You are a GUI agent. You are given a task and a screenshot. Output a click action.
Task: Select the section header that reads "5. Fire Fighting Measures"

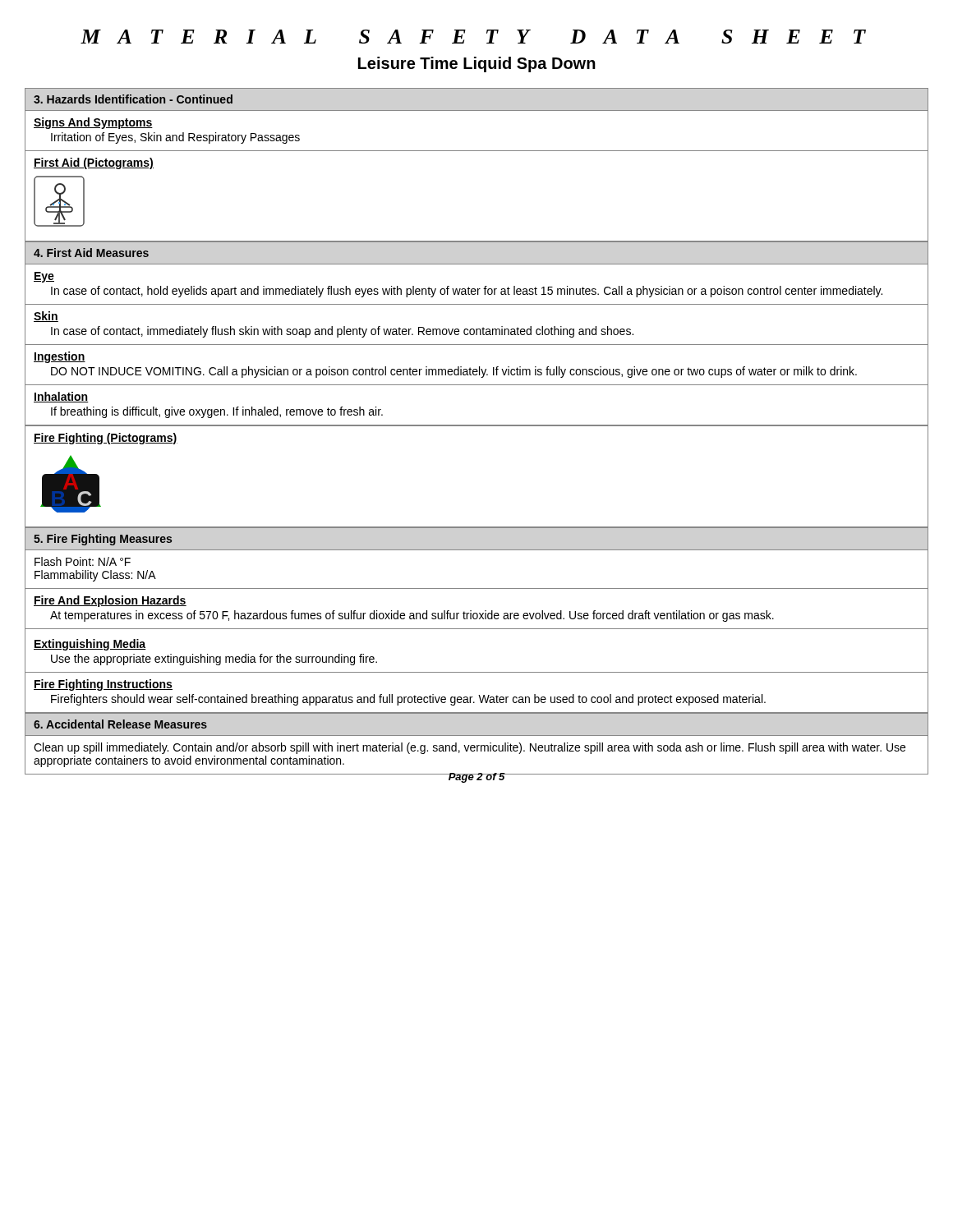[x=103, y=539]
